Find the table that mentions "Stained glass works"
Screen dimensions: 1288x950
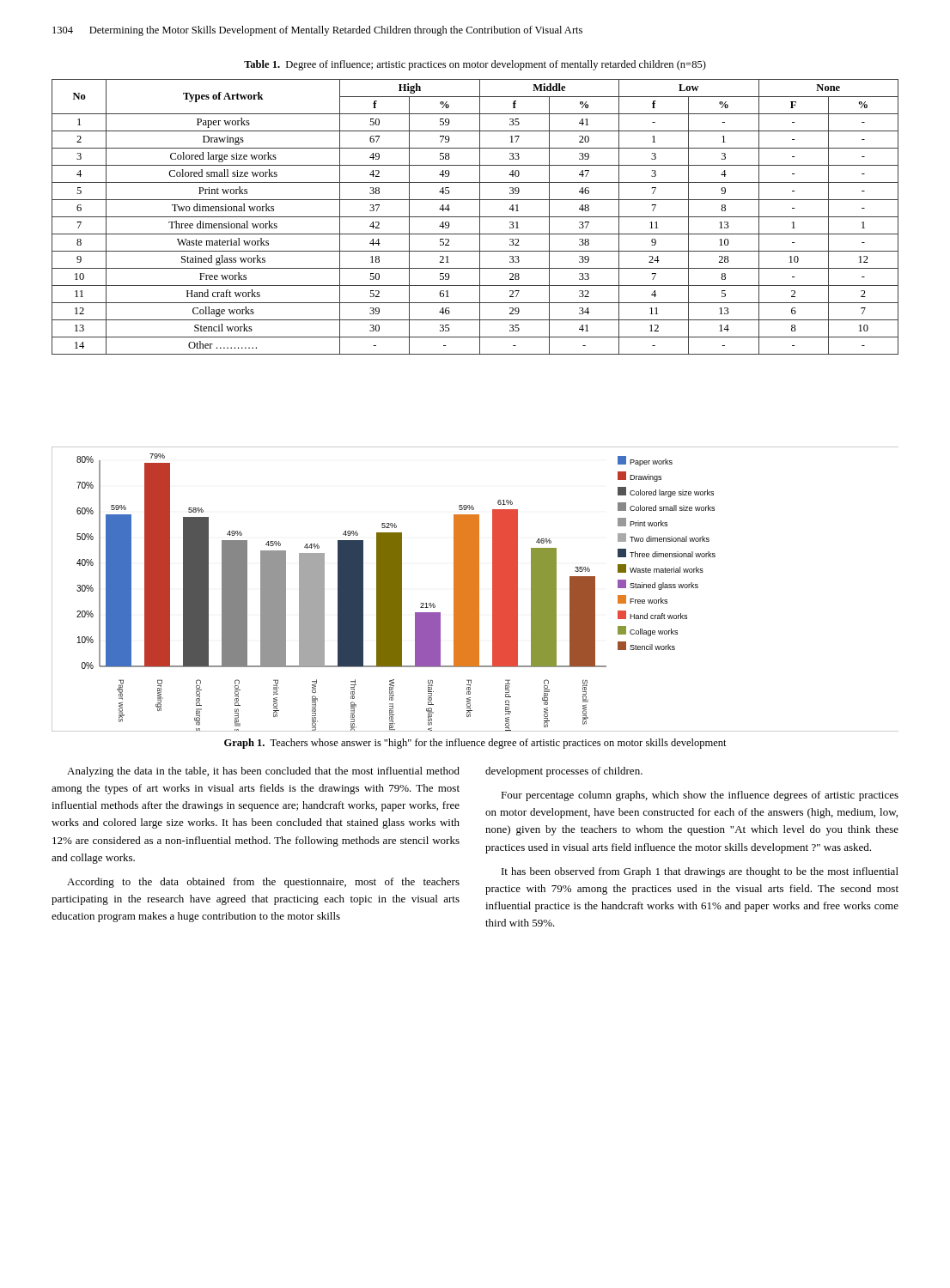[x=475, y=217]
